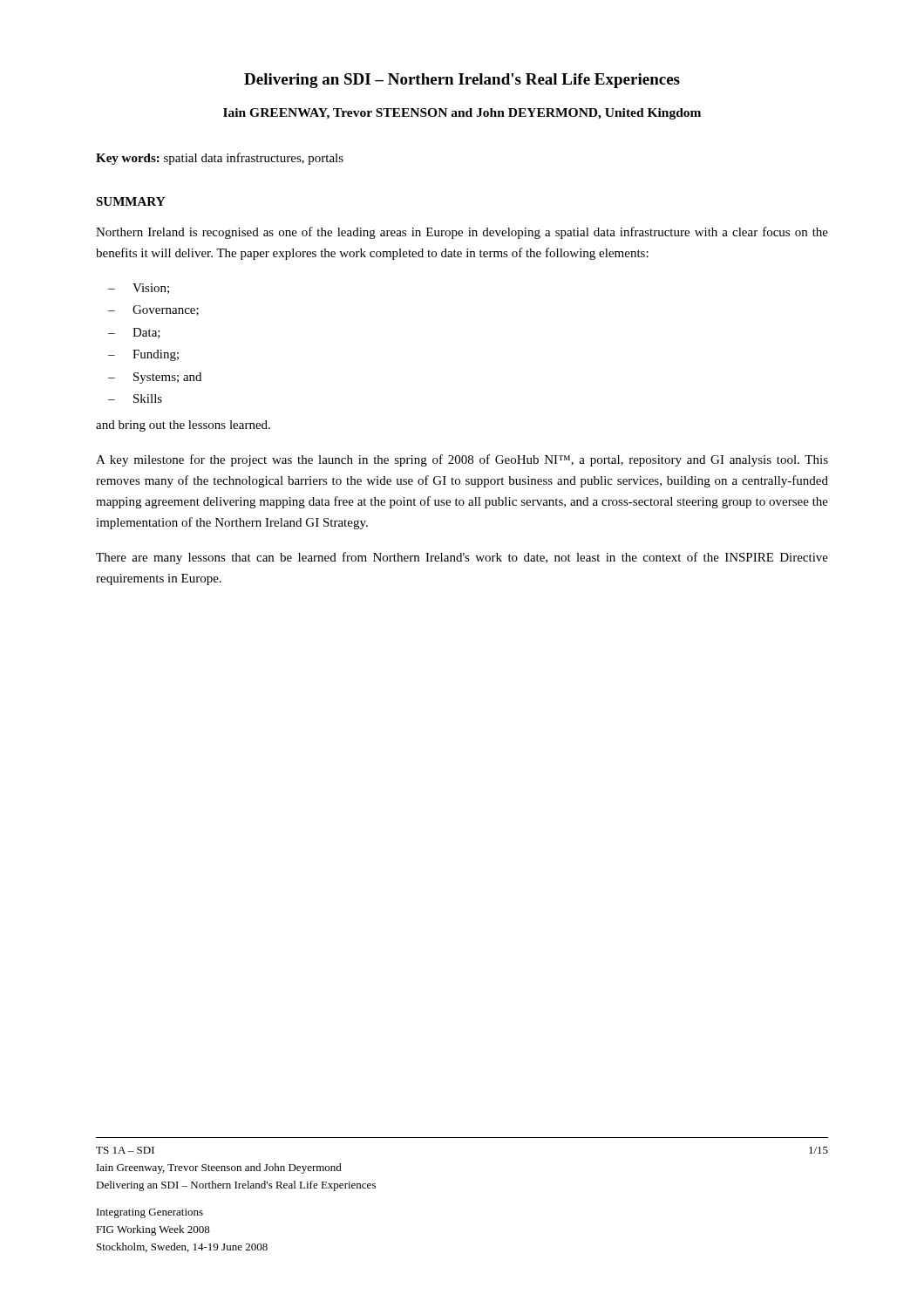924x1308 pixels.
Task: Locate the text block that says "Iain GREENWAY, Trevor"
Action: (x=462, y=112)
